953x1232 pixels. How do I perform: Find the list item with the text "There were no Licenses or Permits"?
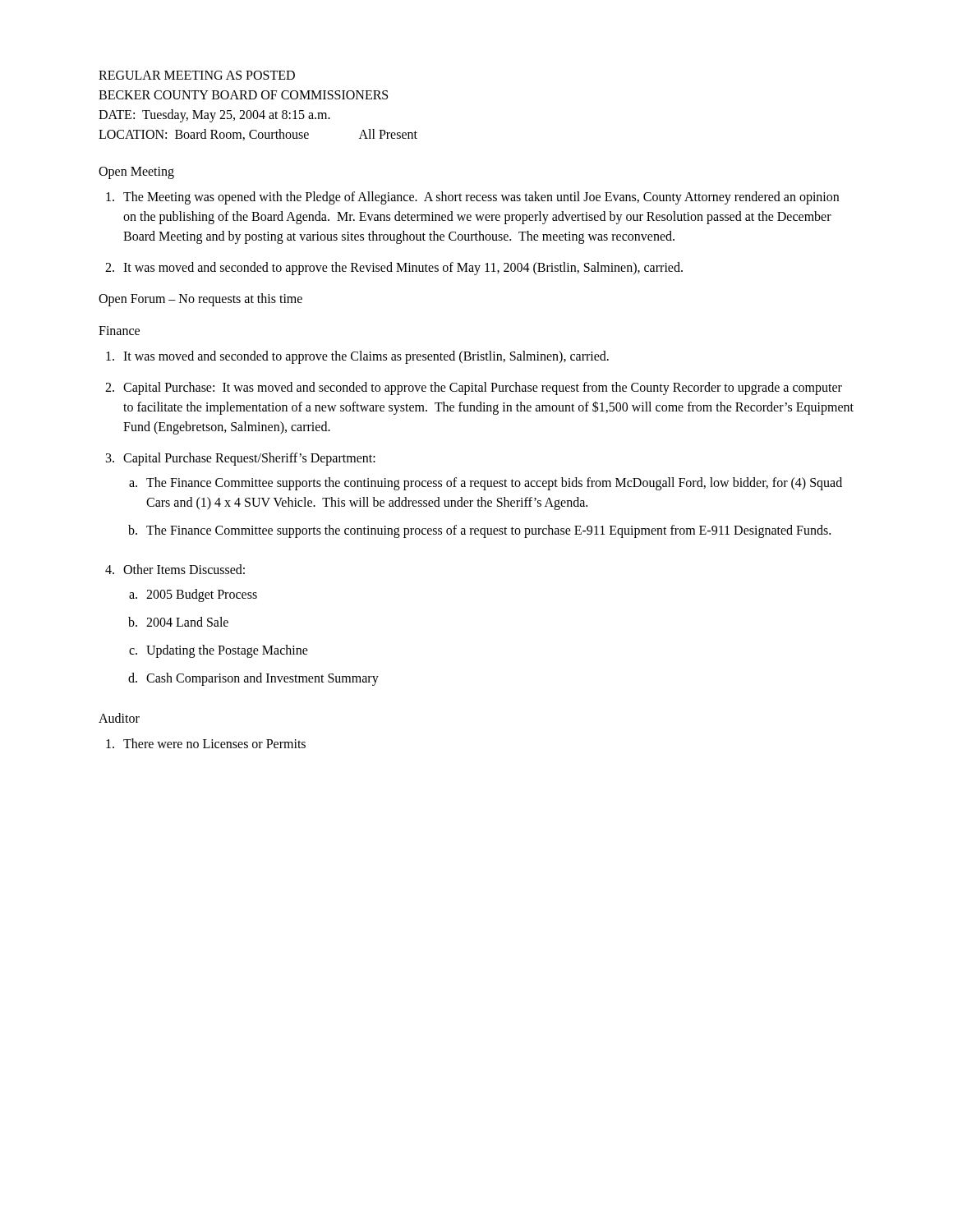[x=206, y=743]
